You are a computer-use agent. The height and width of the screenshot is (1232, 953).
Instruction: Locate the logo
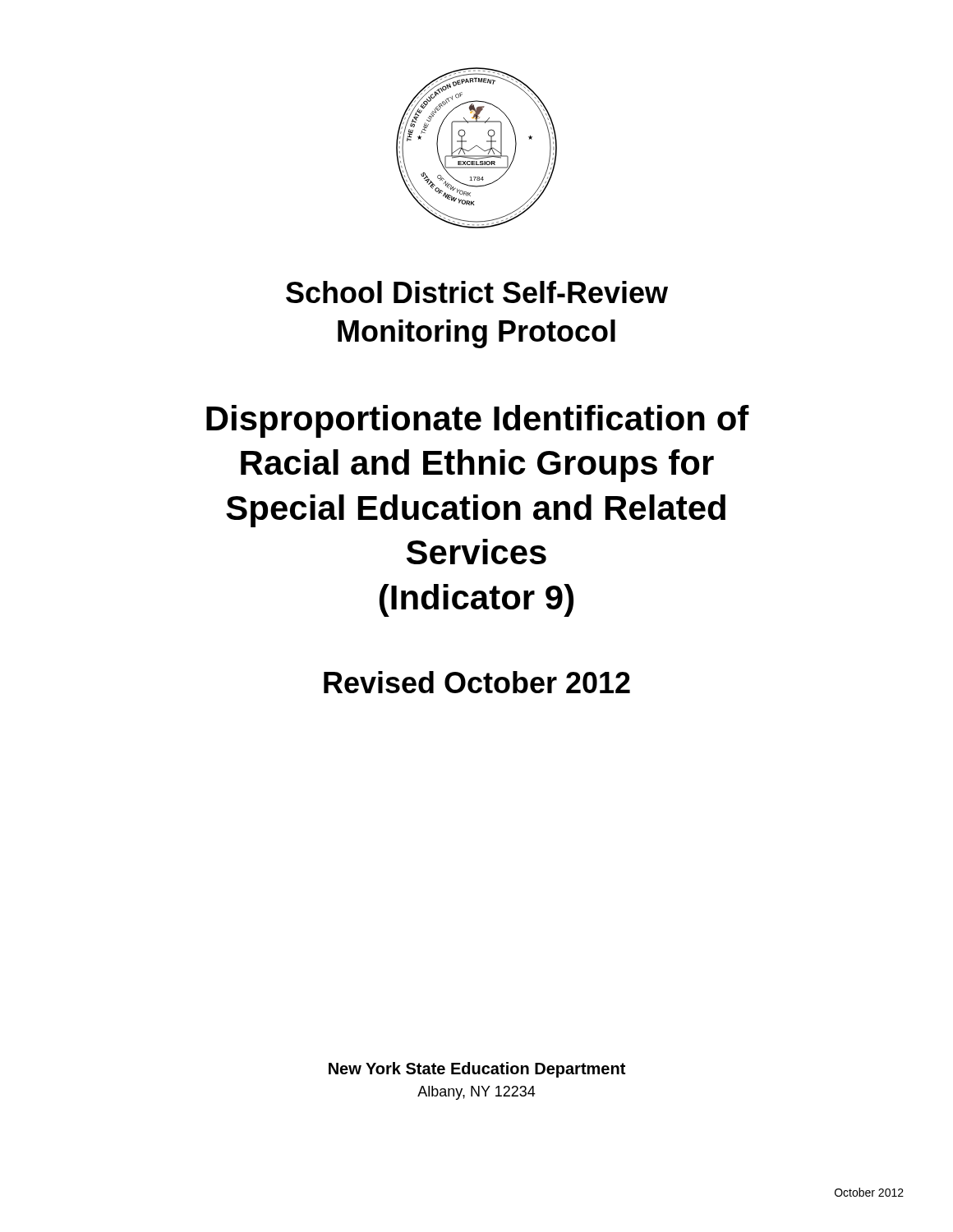pyautogui.click(x=476, y=117)
